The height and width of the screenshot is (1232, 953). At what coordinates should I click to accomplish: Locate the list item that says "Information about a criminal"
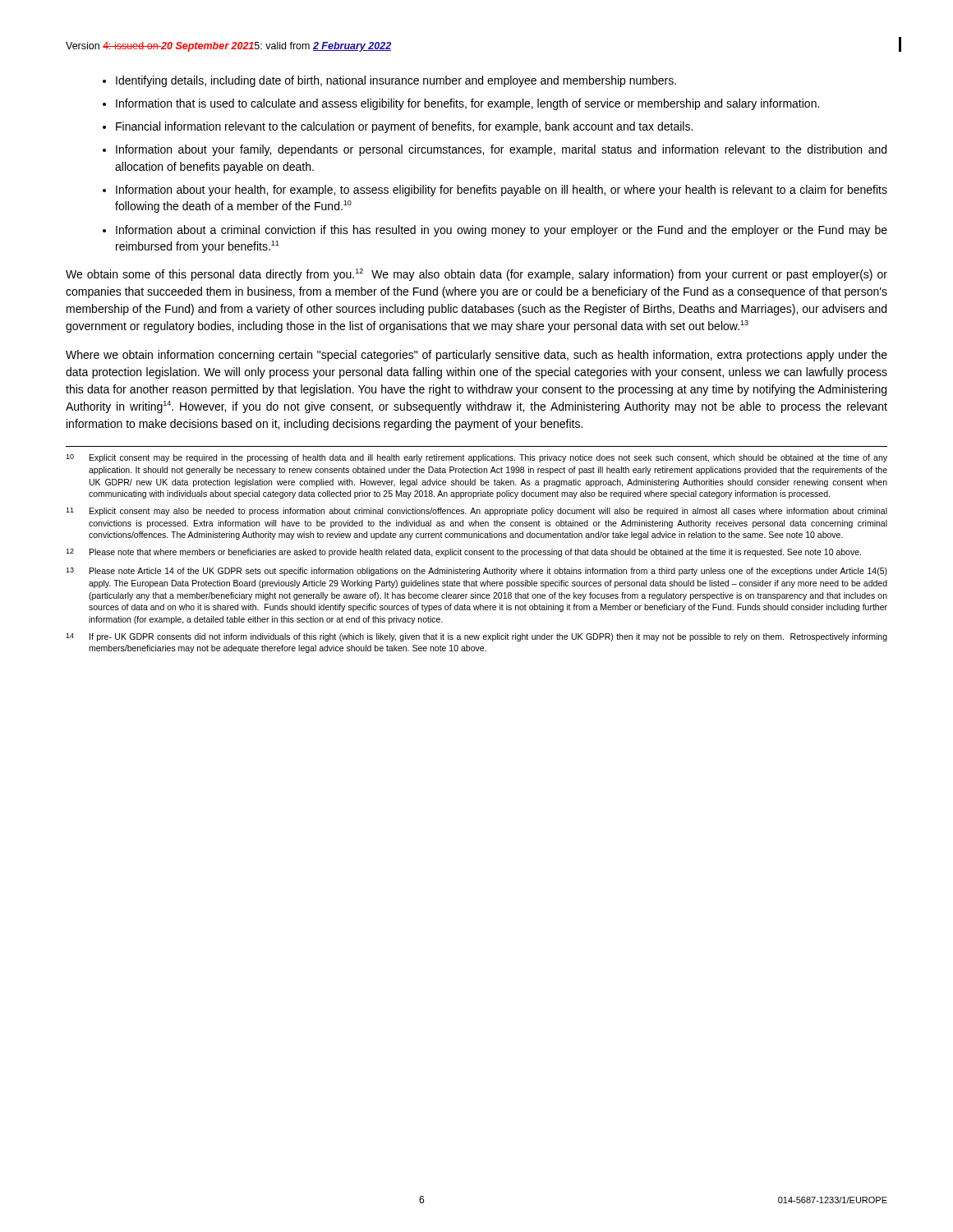click(501, 238)
